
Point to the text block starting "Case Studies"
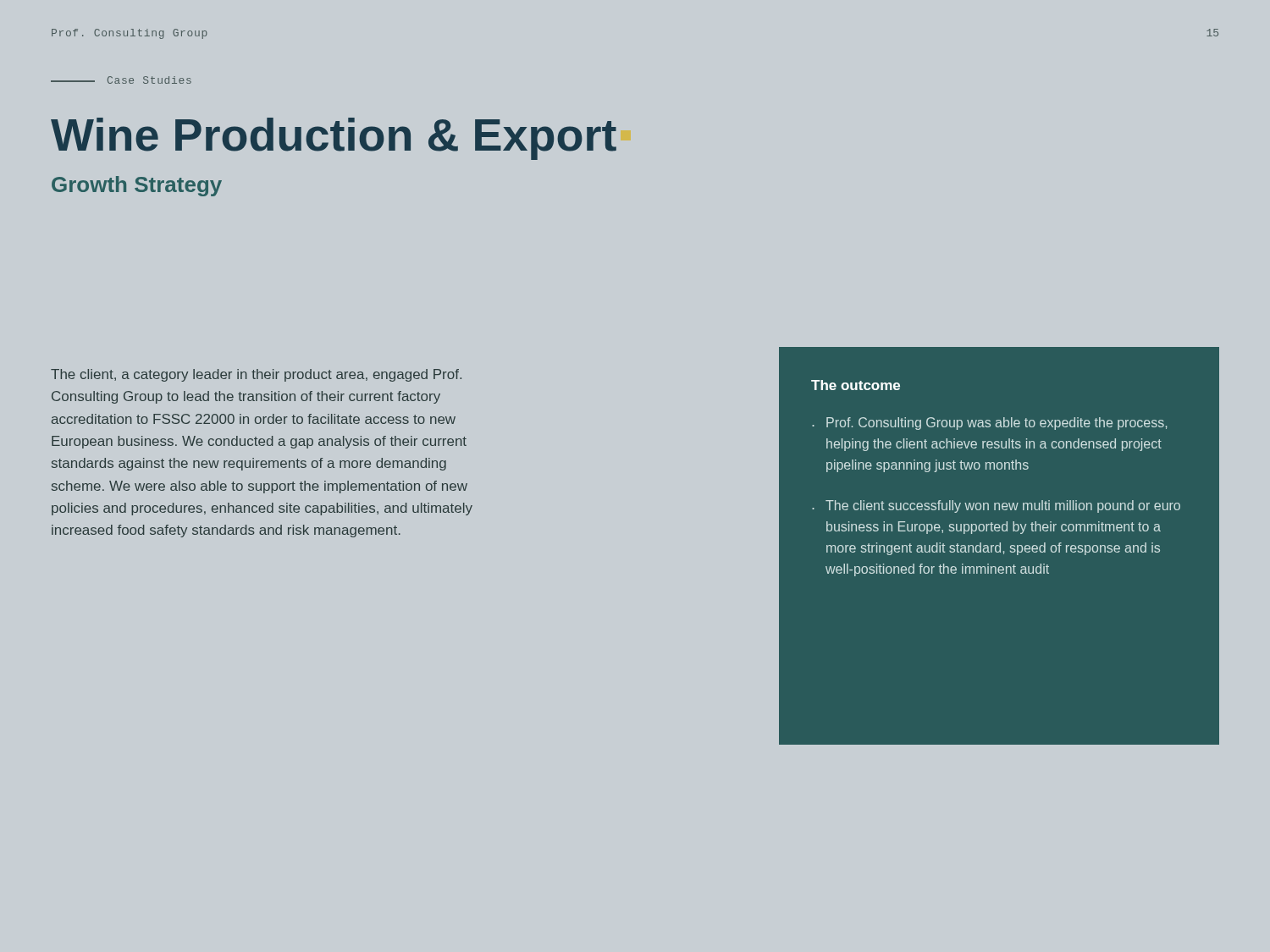(x=150, y=81)
